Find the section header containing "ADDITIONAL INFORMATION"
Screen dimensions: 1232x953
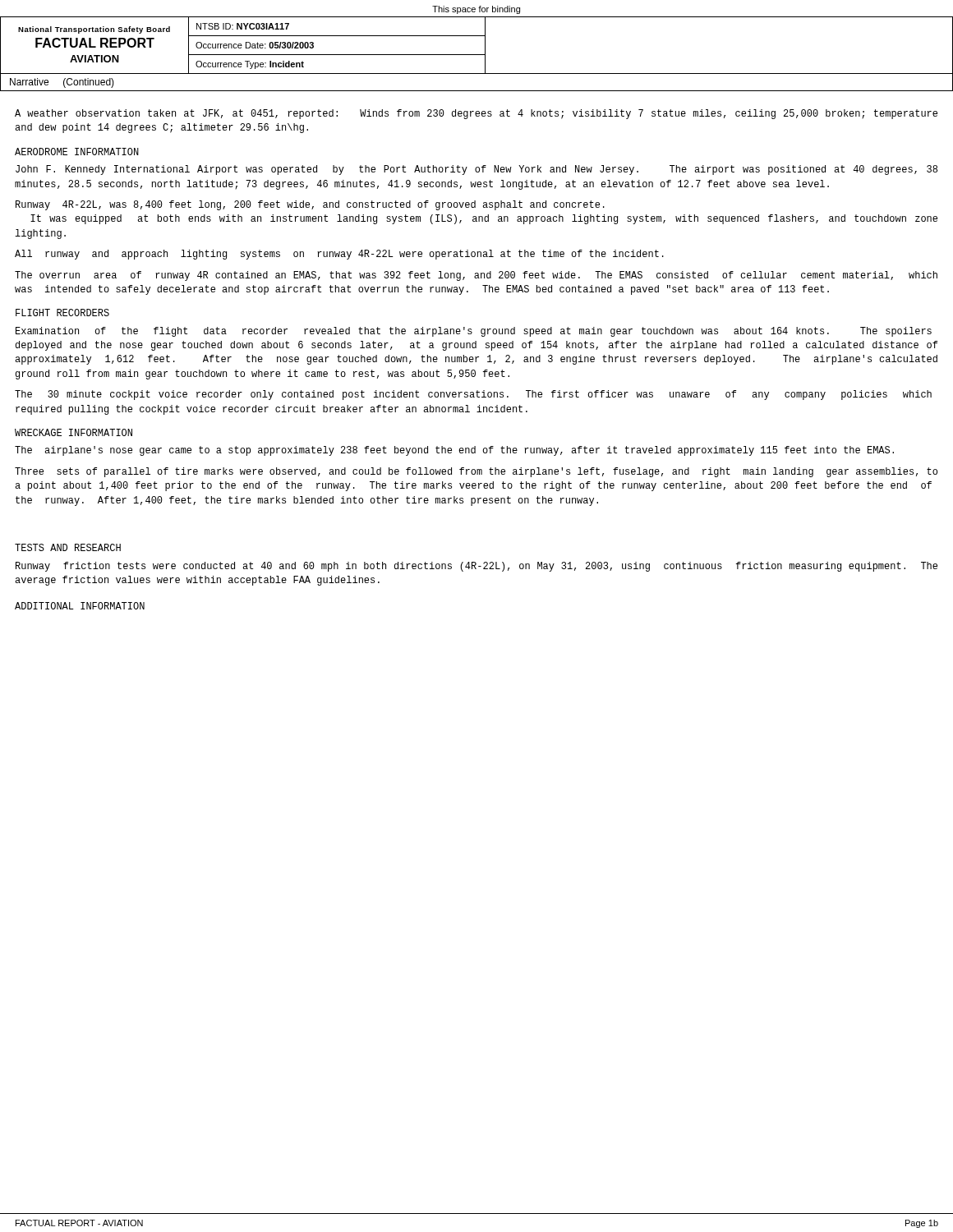tap(80, 607)
